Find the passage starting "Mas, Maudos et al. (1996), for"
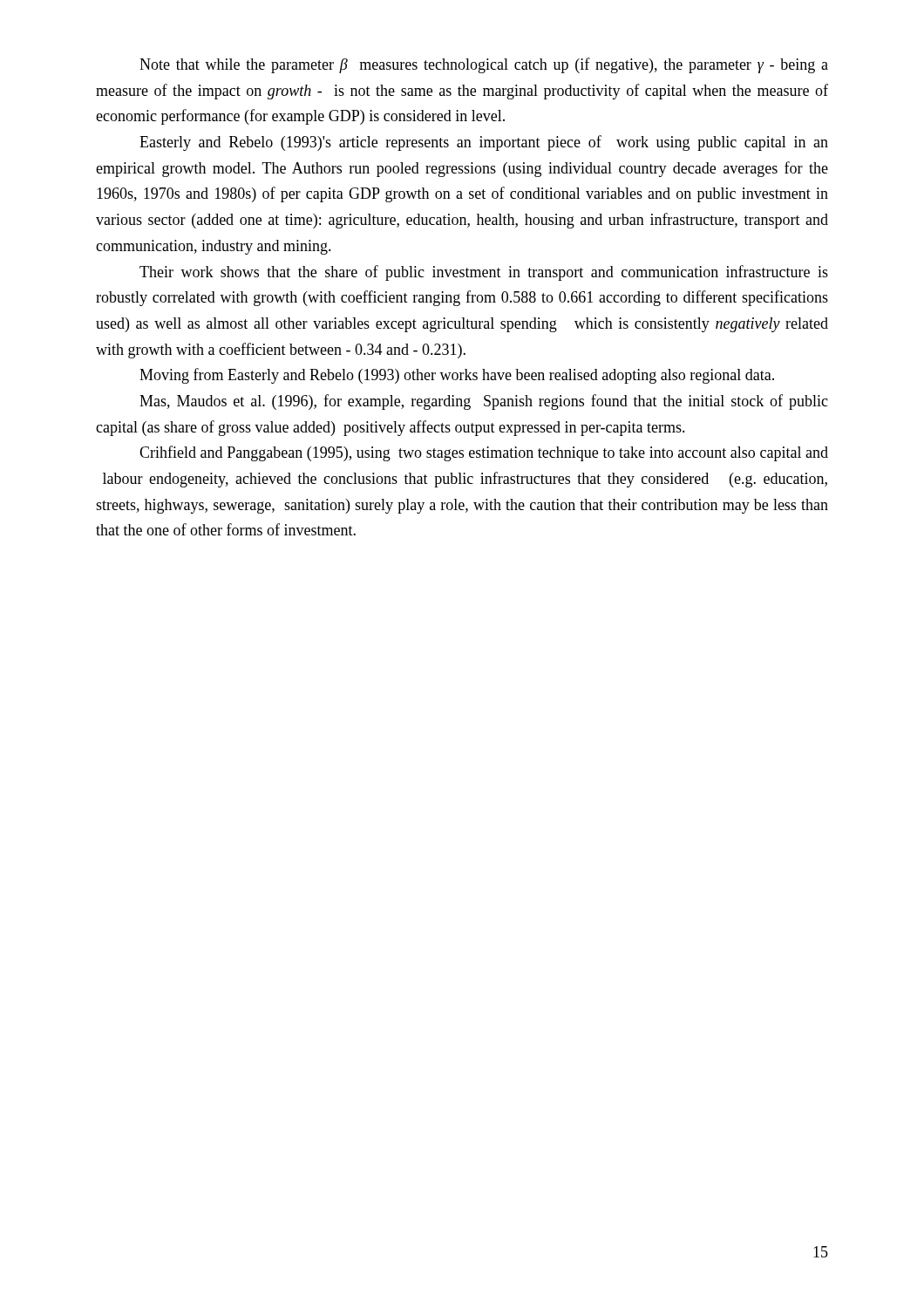 [x=462, y=415]
